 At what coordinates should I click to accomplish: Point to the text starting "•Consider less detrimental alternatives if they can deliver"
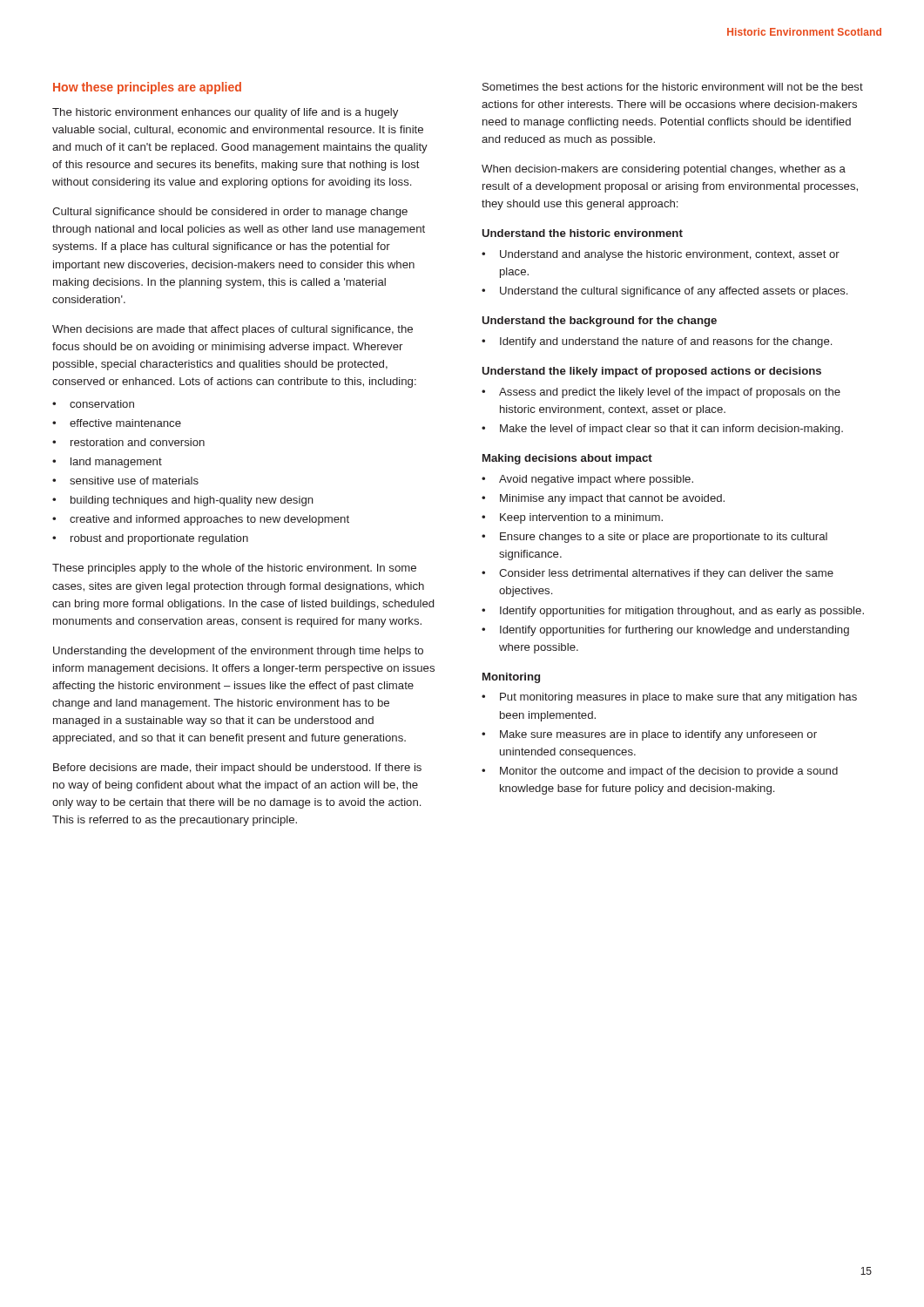pos(677,582)
